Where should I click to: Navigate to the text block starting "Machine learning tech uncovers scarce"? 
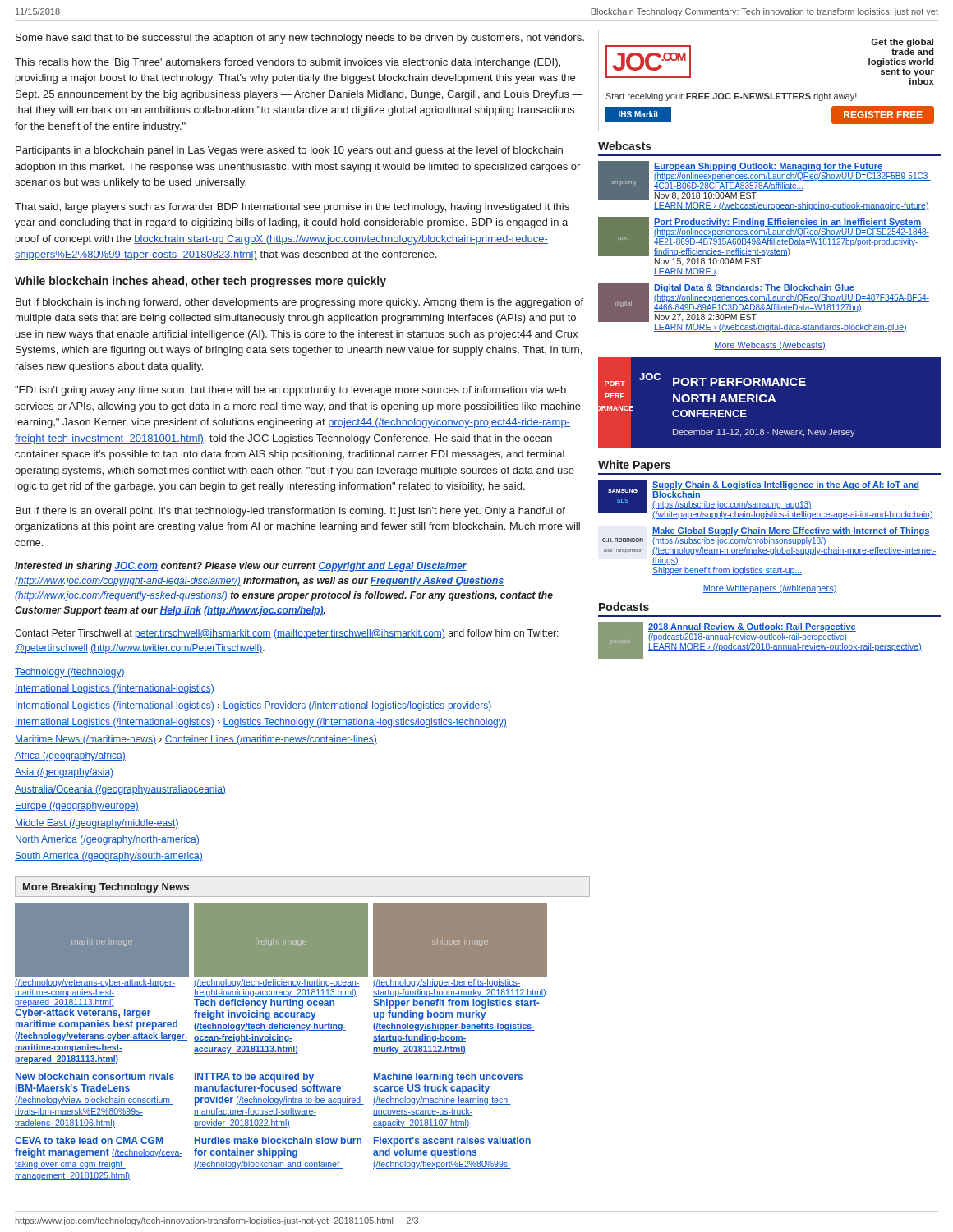(x=448, y=1099)
